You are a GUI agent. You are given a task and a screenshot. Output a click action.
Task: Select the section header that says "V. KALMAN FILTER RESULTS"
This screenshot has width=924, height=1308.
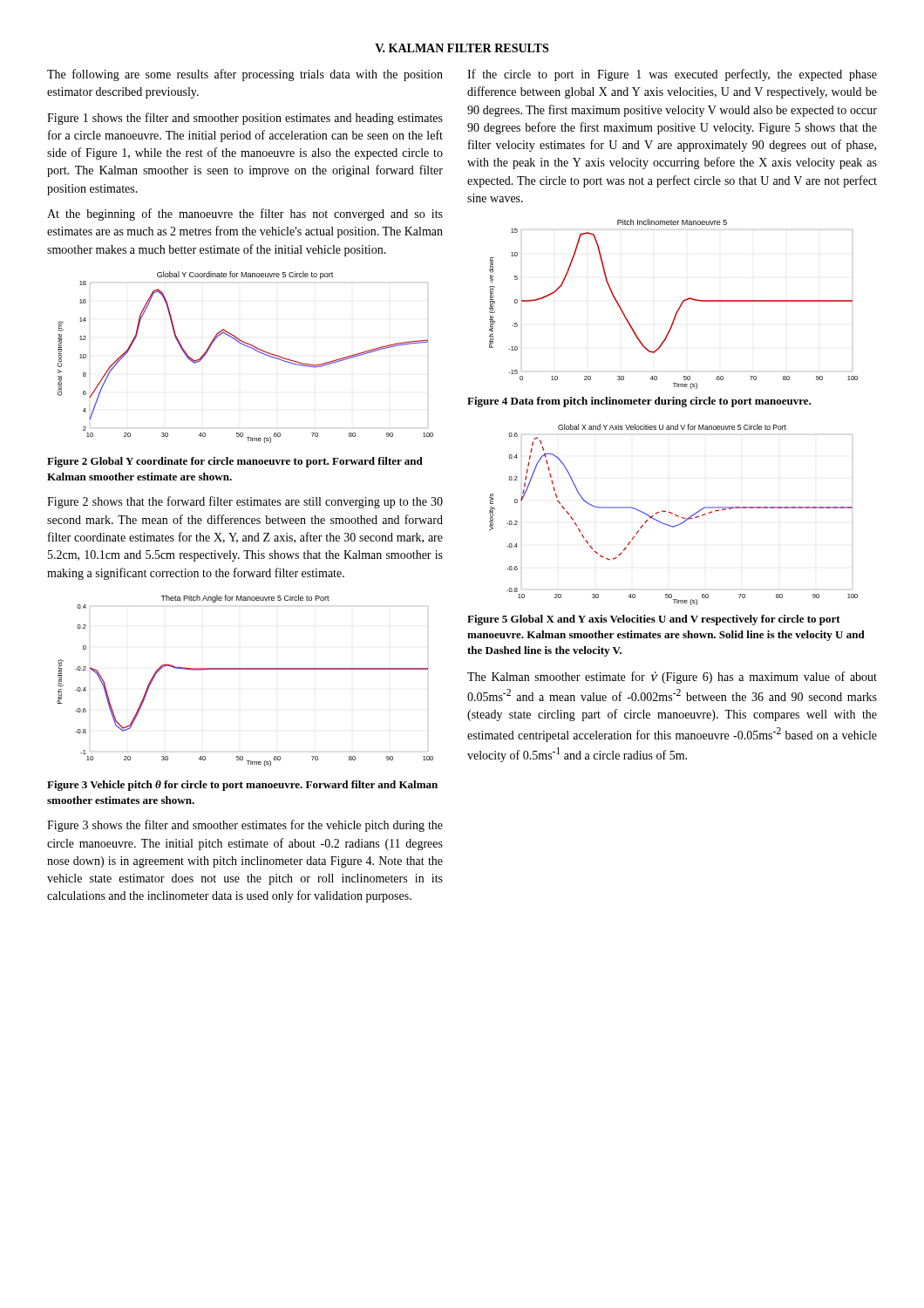pyautogui.click(x=462, y=48)
